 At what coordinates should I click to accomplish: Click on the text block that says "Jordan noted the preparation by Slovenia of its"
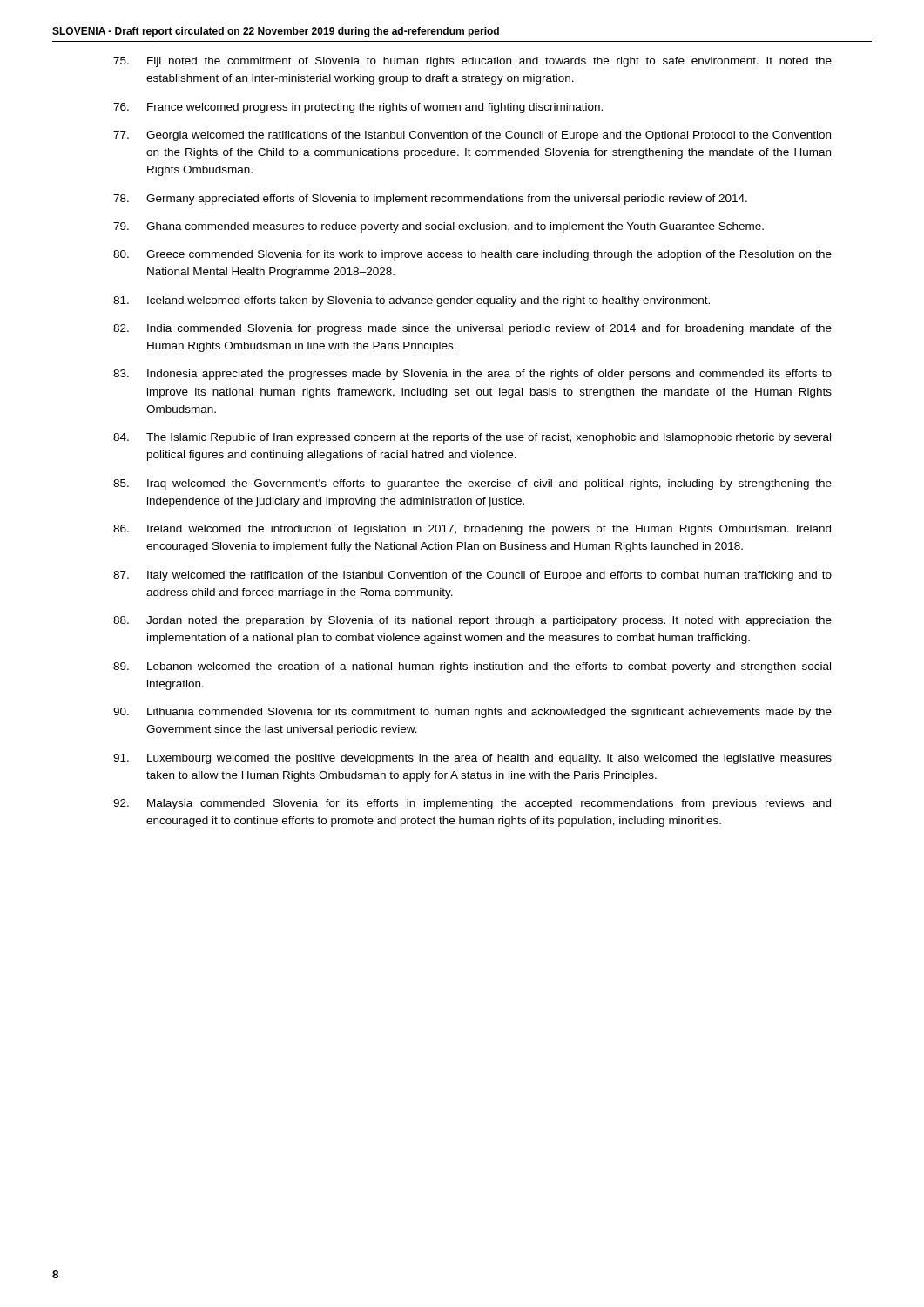[x=472, y=629]
